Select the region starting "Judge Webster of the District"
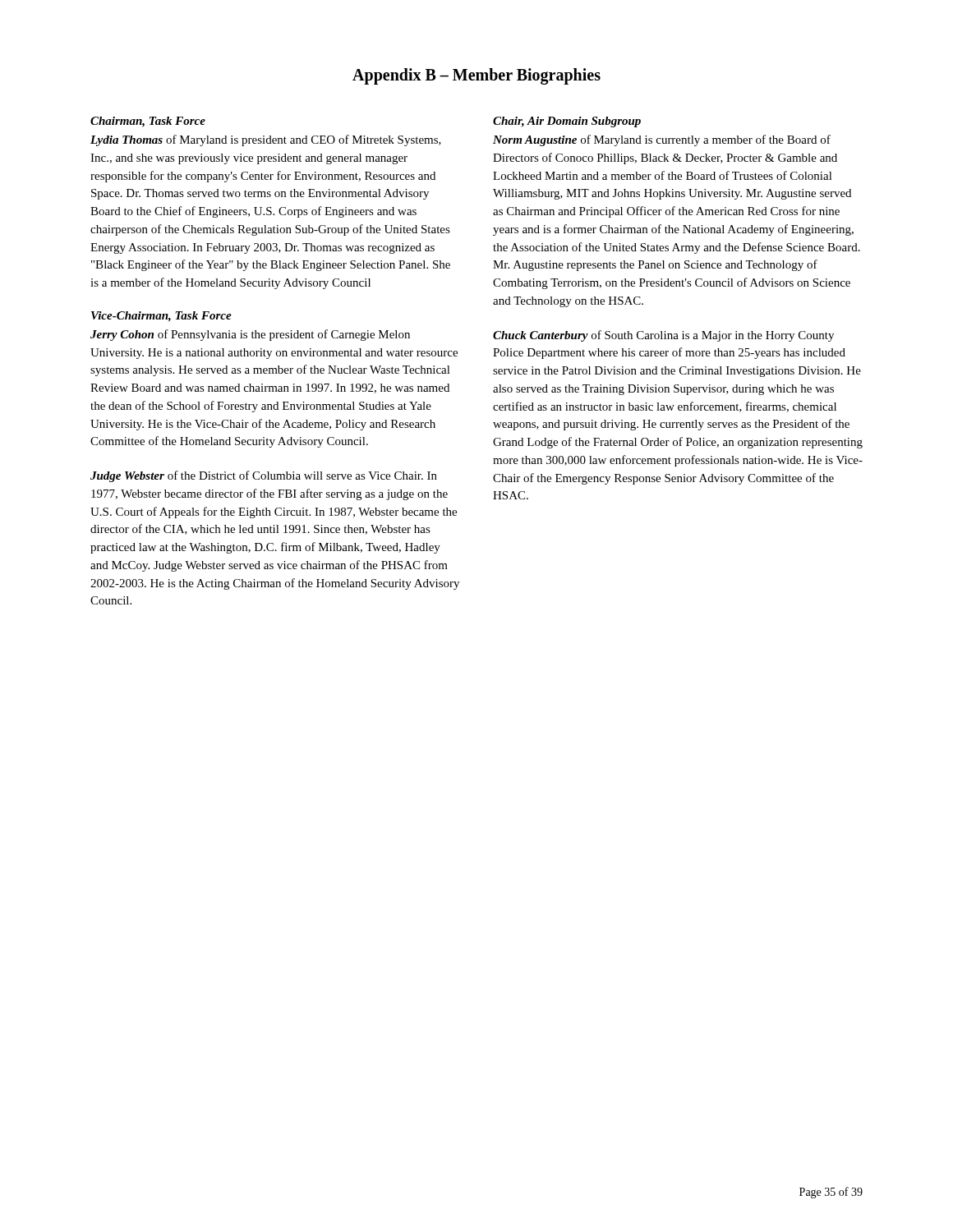This screenshot has height=1232, width=953. (275, 539)
